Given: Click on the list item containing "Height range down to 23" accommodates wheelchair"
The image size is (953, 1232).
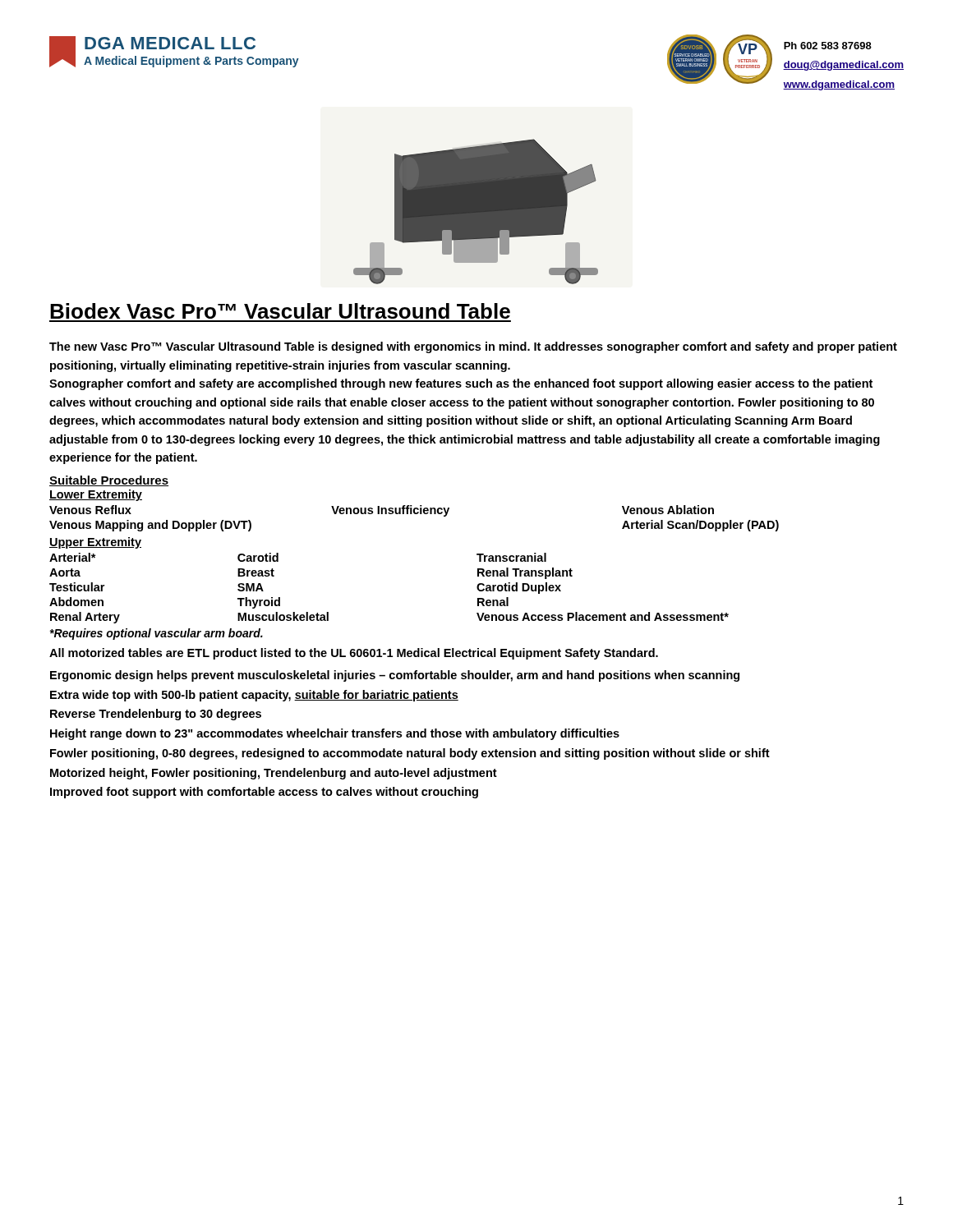Looking at the screenshot, I should pyautogui.click(x=334, y=734).
